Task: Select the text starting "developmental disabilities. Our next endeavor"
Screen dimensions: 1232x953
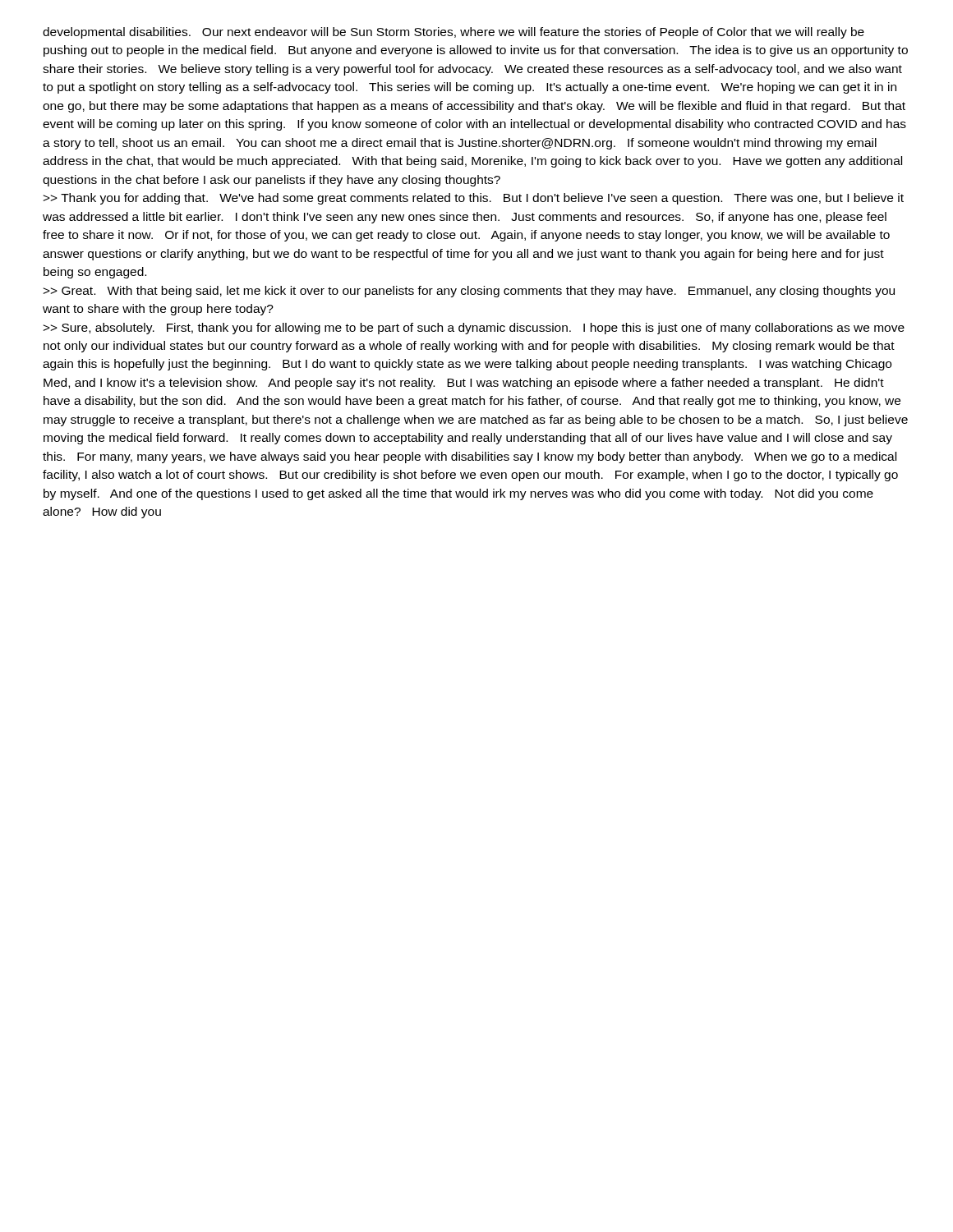Action: point(453,33)
